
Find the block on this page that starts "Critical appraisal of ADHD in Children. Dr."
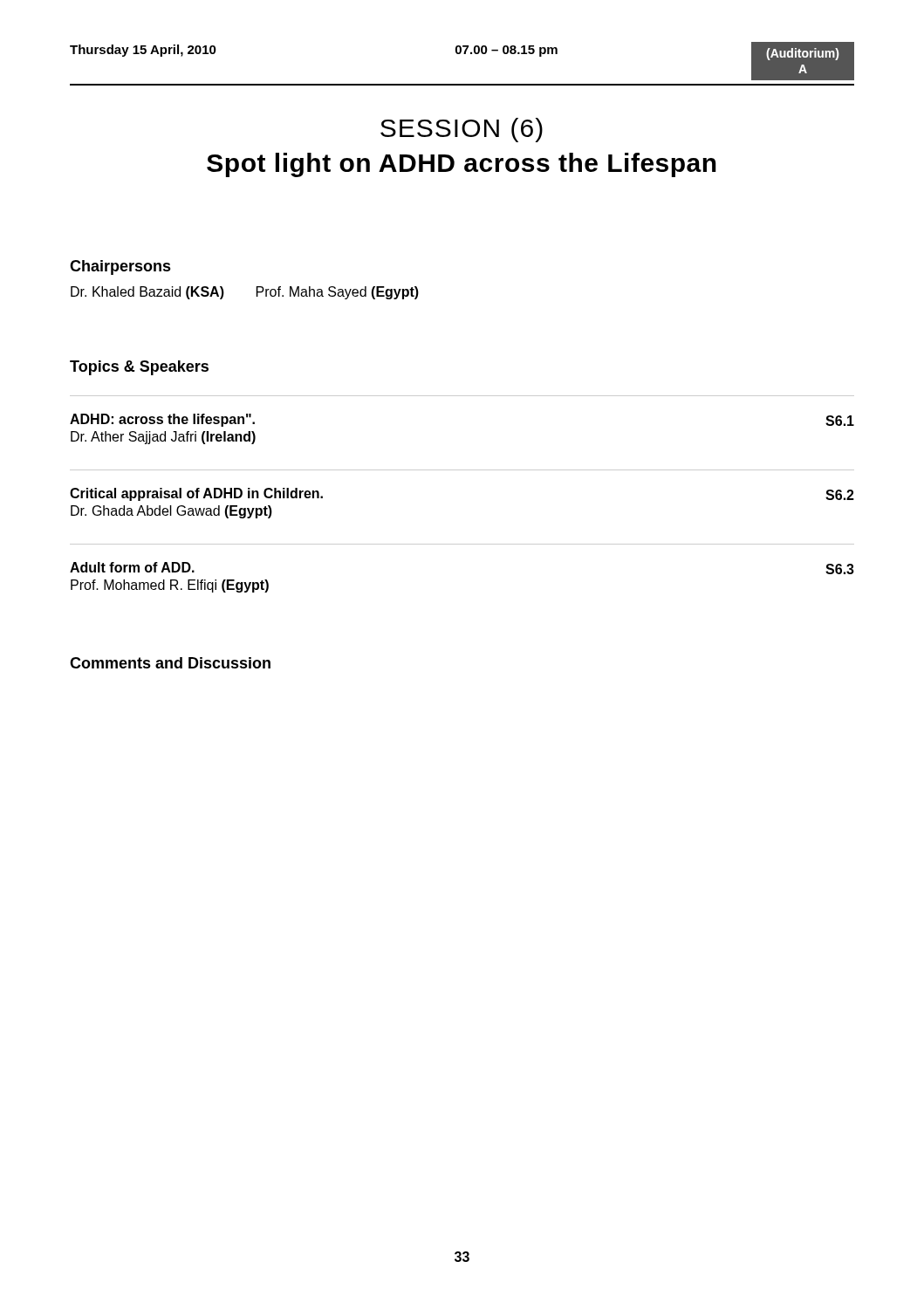[x=193, y=494]
